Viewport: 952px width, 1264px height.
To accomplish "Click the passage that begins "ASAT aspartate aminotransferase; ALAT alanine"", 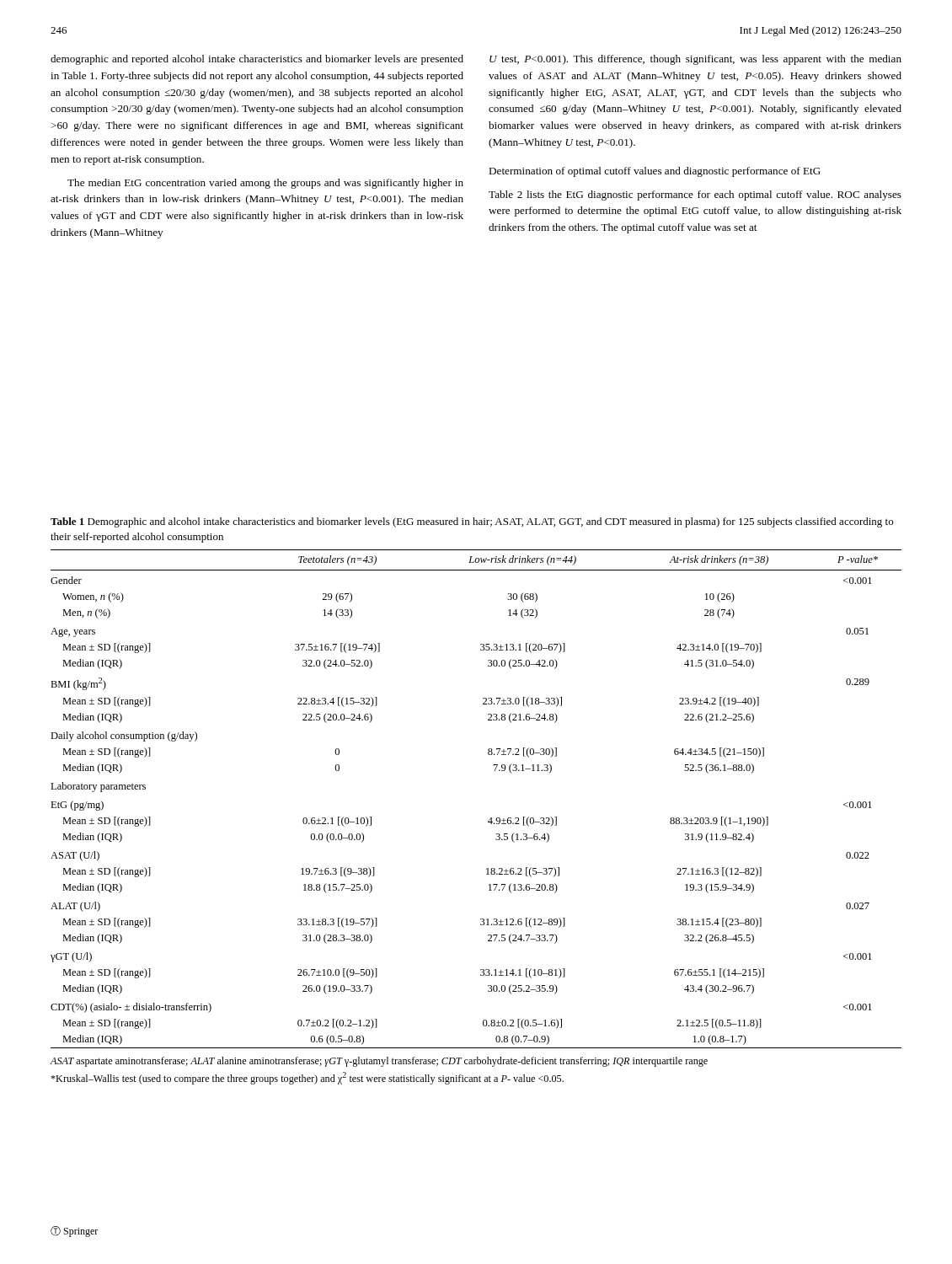I will [x=476, y=1070].
